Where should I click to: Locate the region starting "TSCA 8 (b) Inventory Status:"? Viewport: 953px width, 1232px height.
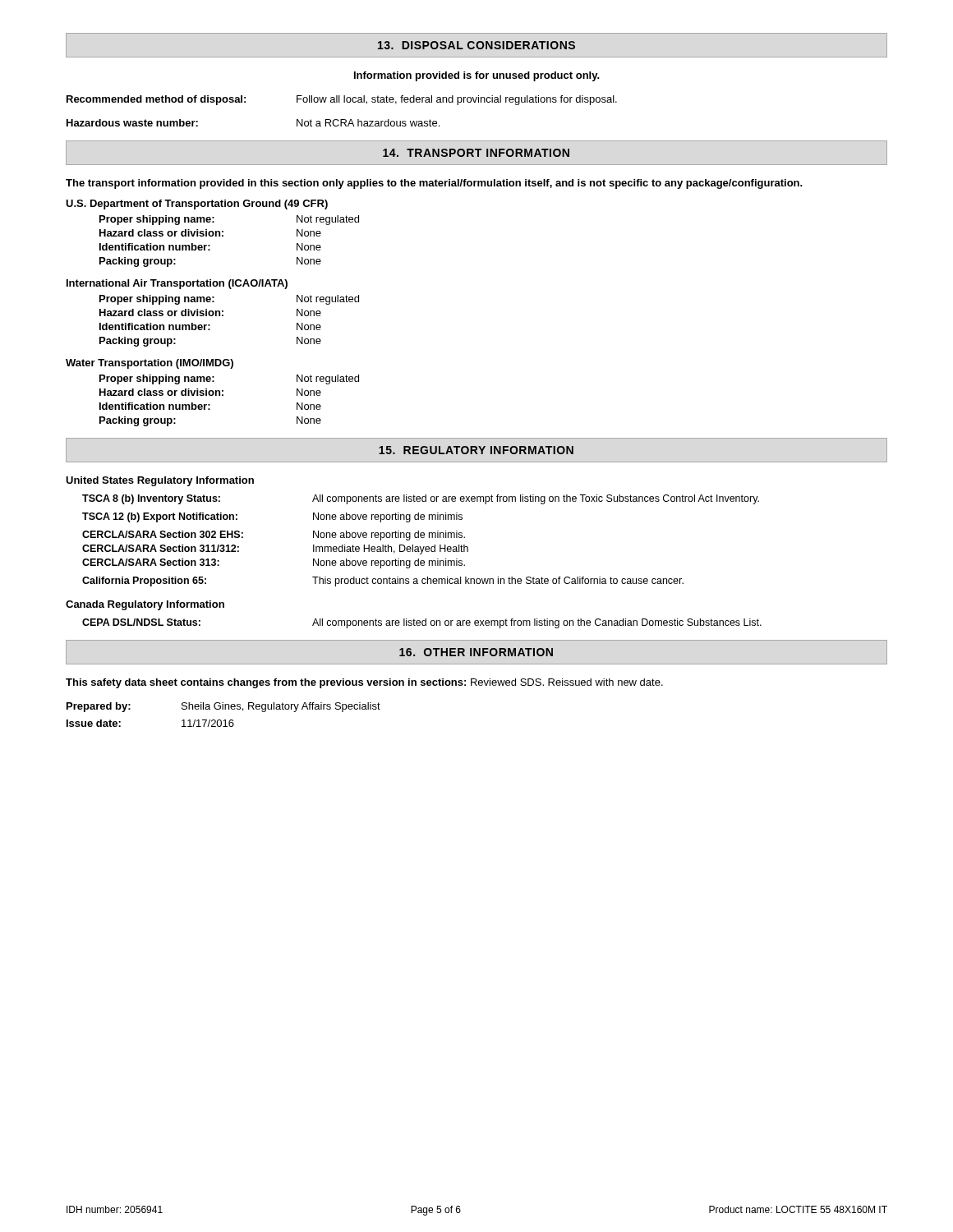tap(485, 499)
